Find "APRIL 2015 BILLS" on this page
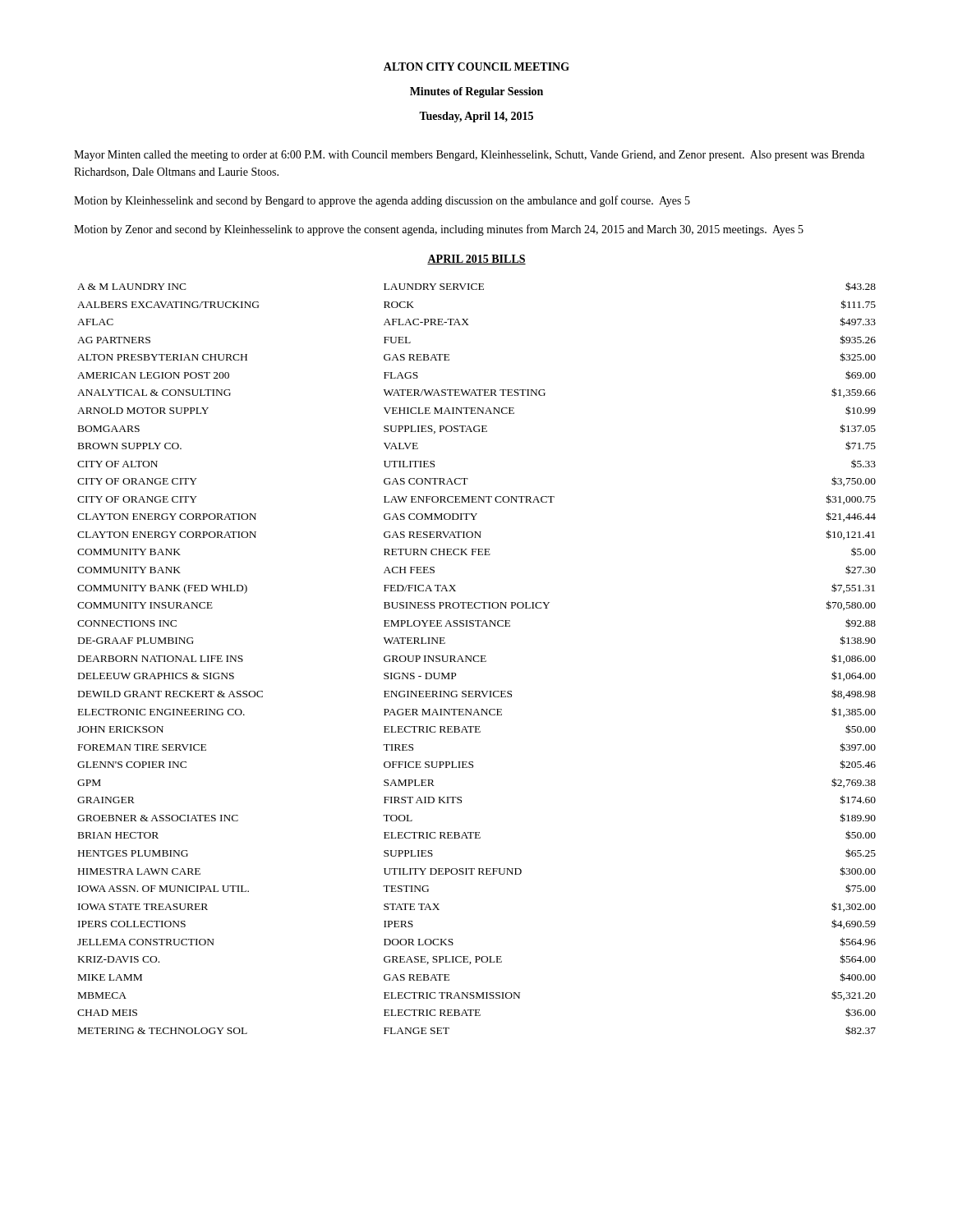The height and width of the screenshot is (1232, 953). (476, 259)
